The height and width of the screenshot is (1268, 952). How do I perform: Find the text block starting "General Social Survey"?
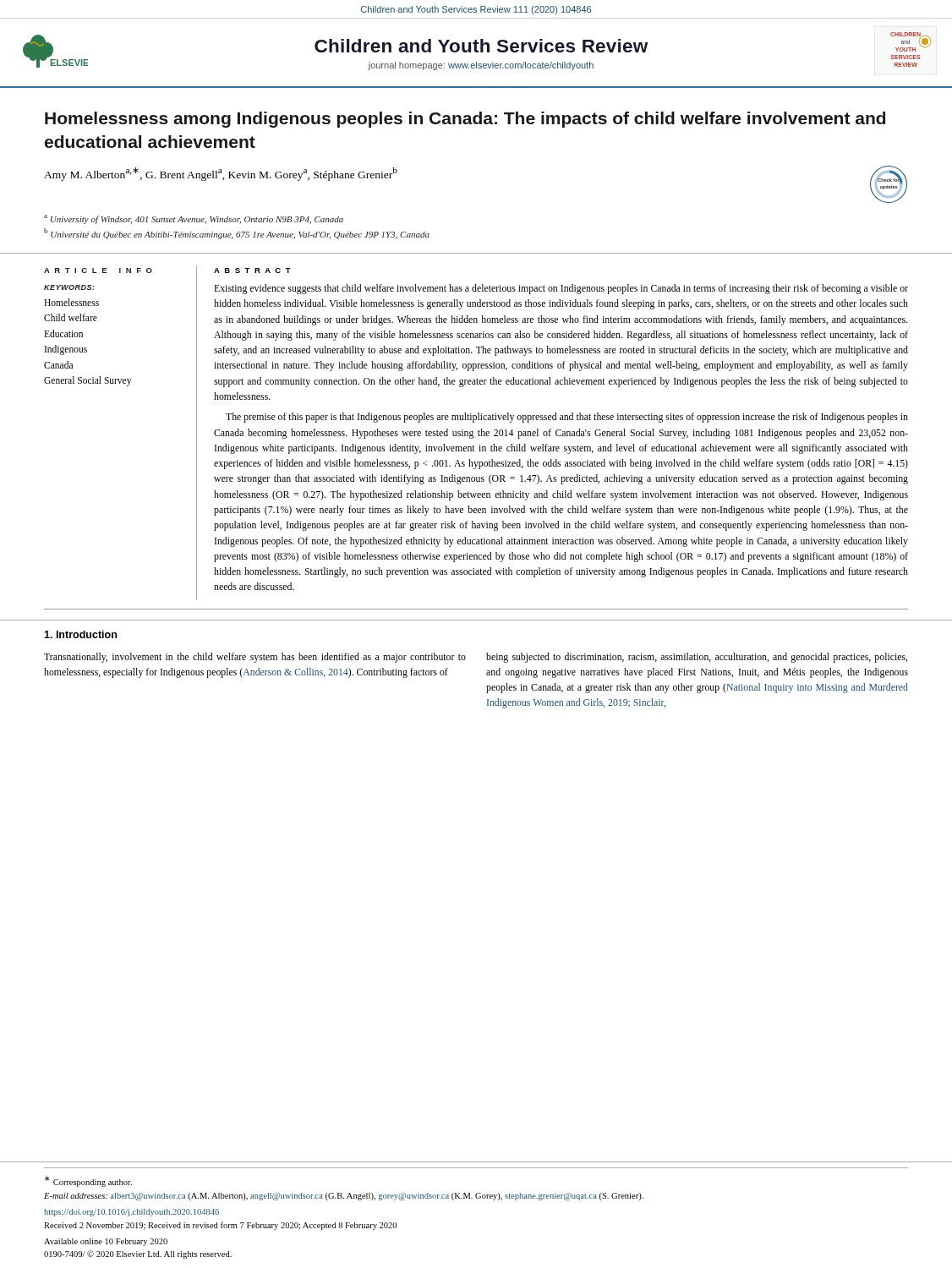point(88,380)
